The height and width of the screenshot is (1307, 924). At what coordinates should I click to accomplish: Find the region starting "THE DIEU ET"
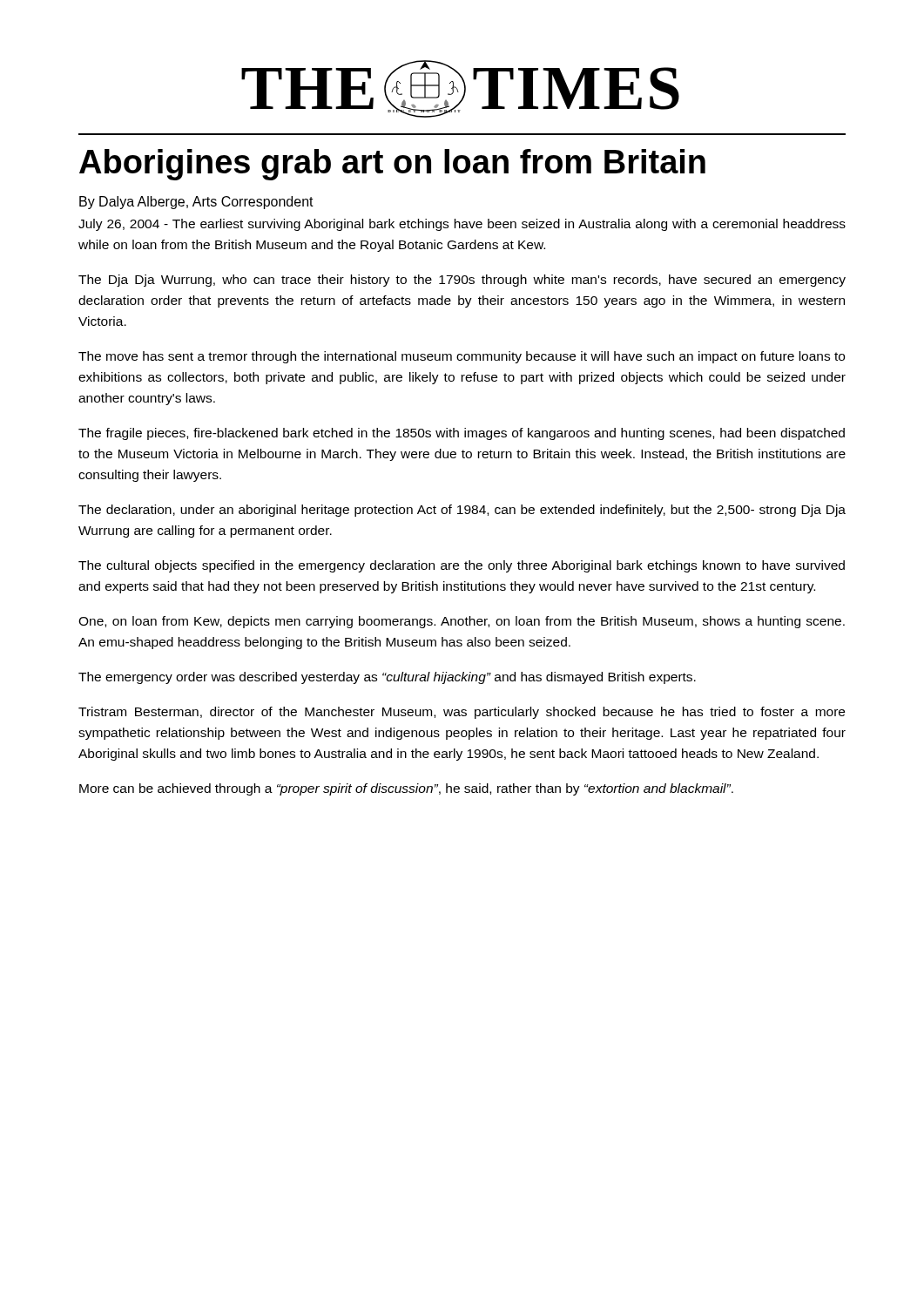pos(462,88)
